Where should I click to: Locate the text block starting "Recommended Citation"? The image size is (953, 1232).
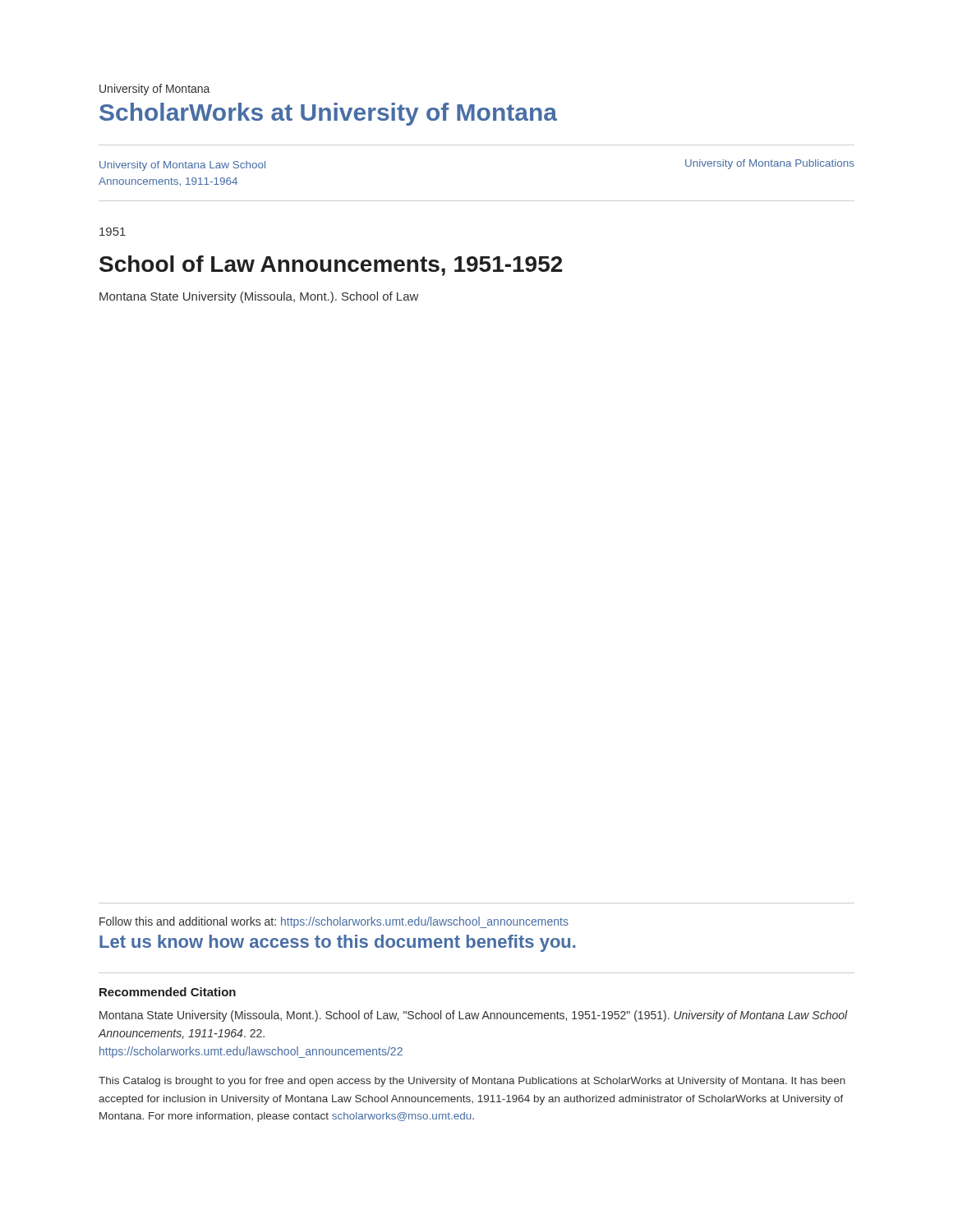tap(167, 992)
